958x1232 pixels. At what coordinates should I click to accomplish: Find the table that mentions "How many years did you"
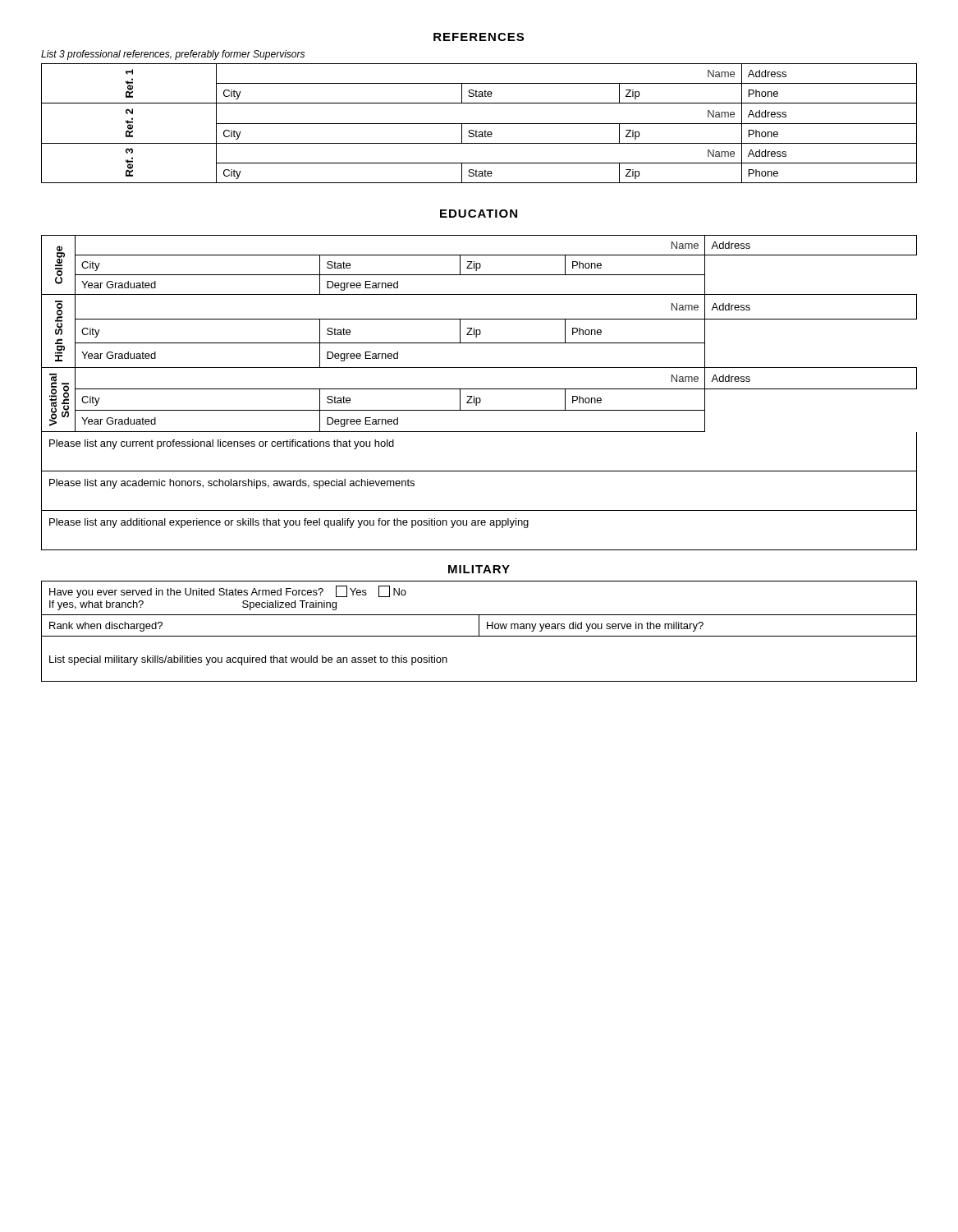pos(479,631)
